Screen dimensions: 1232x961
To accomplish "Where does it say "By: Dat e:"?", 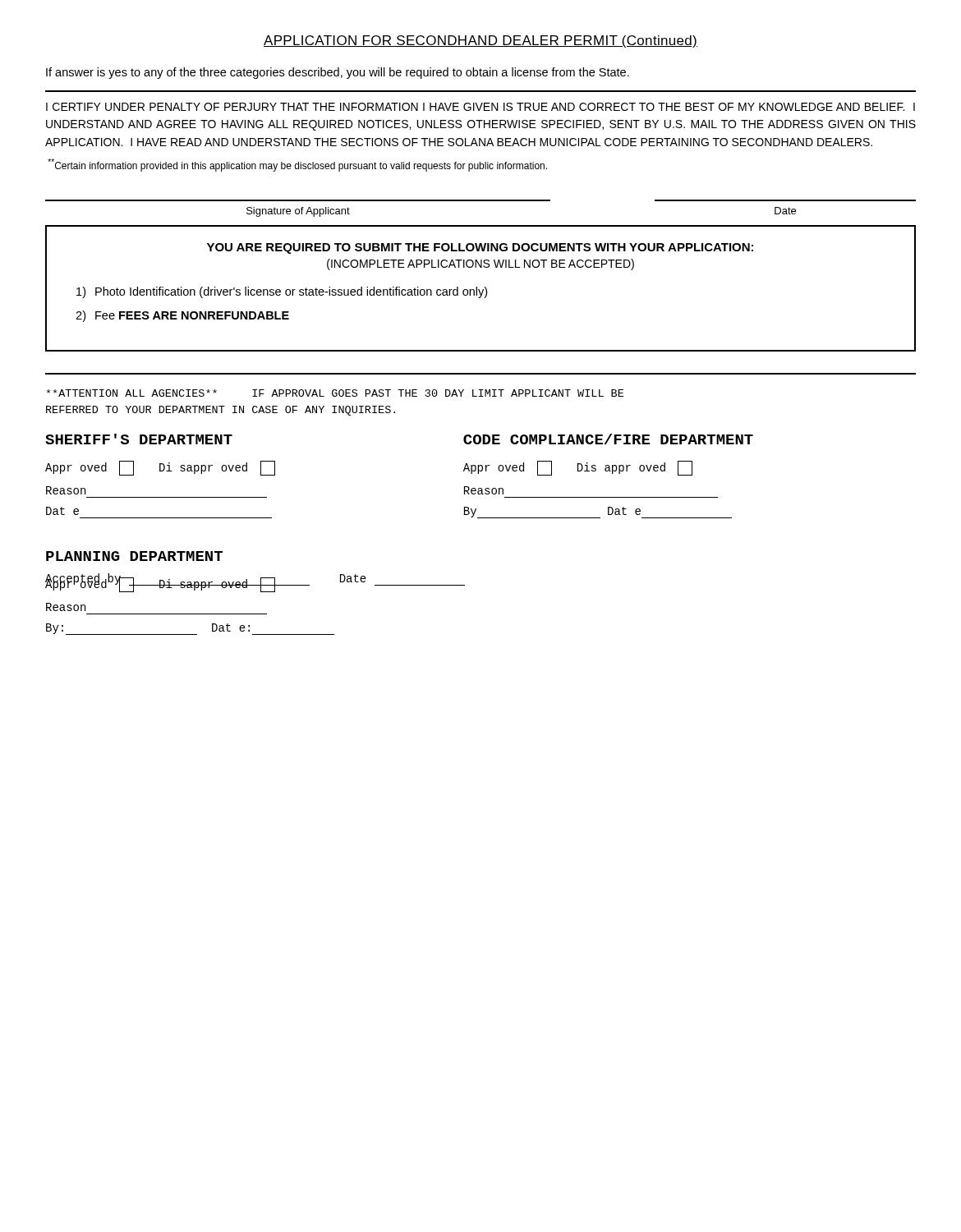I will 190,628.
